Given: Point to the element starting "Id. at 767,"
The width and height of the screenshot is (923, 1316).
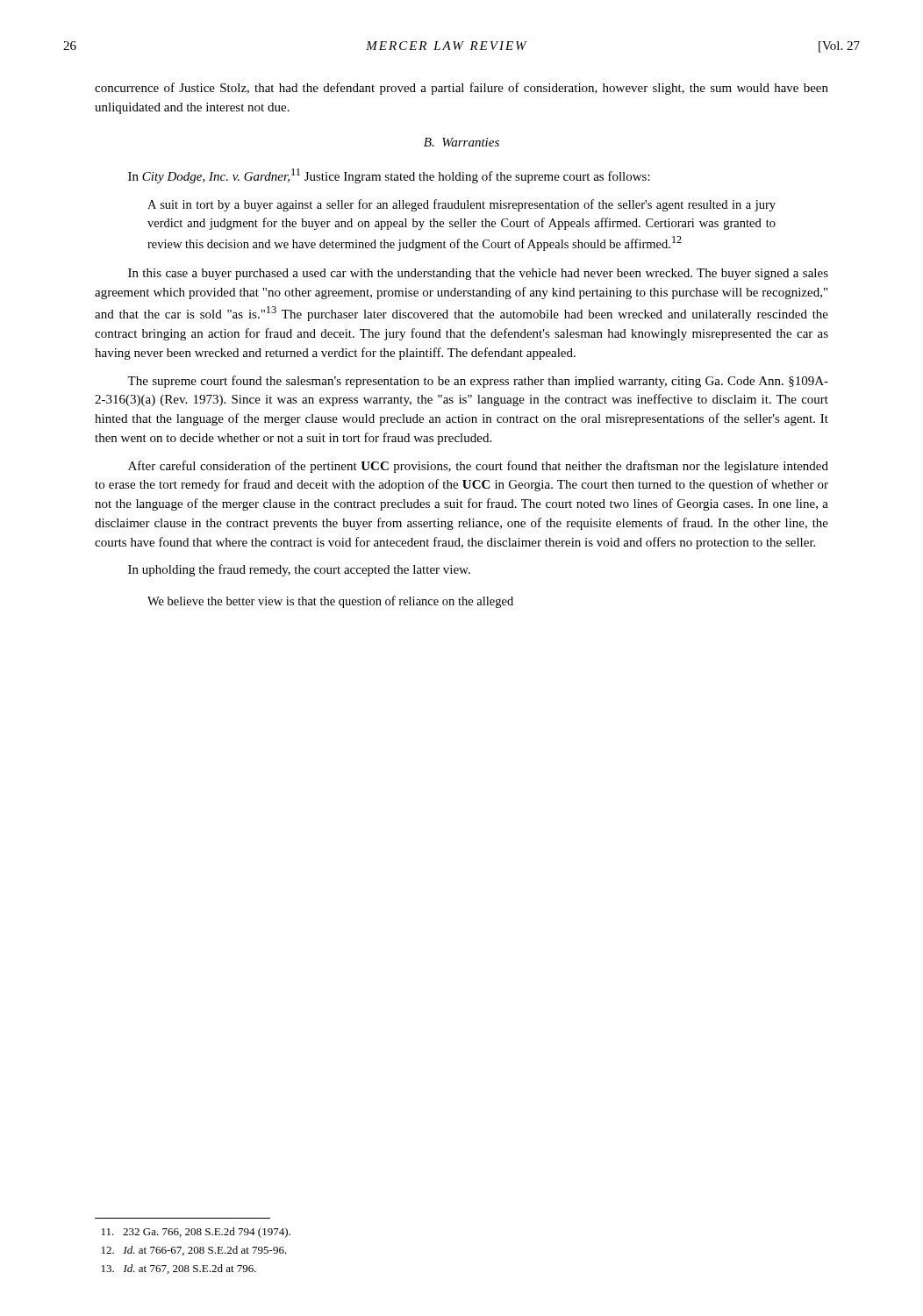Looking at the screenshot, I should (176, 1268).
